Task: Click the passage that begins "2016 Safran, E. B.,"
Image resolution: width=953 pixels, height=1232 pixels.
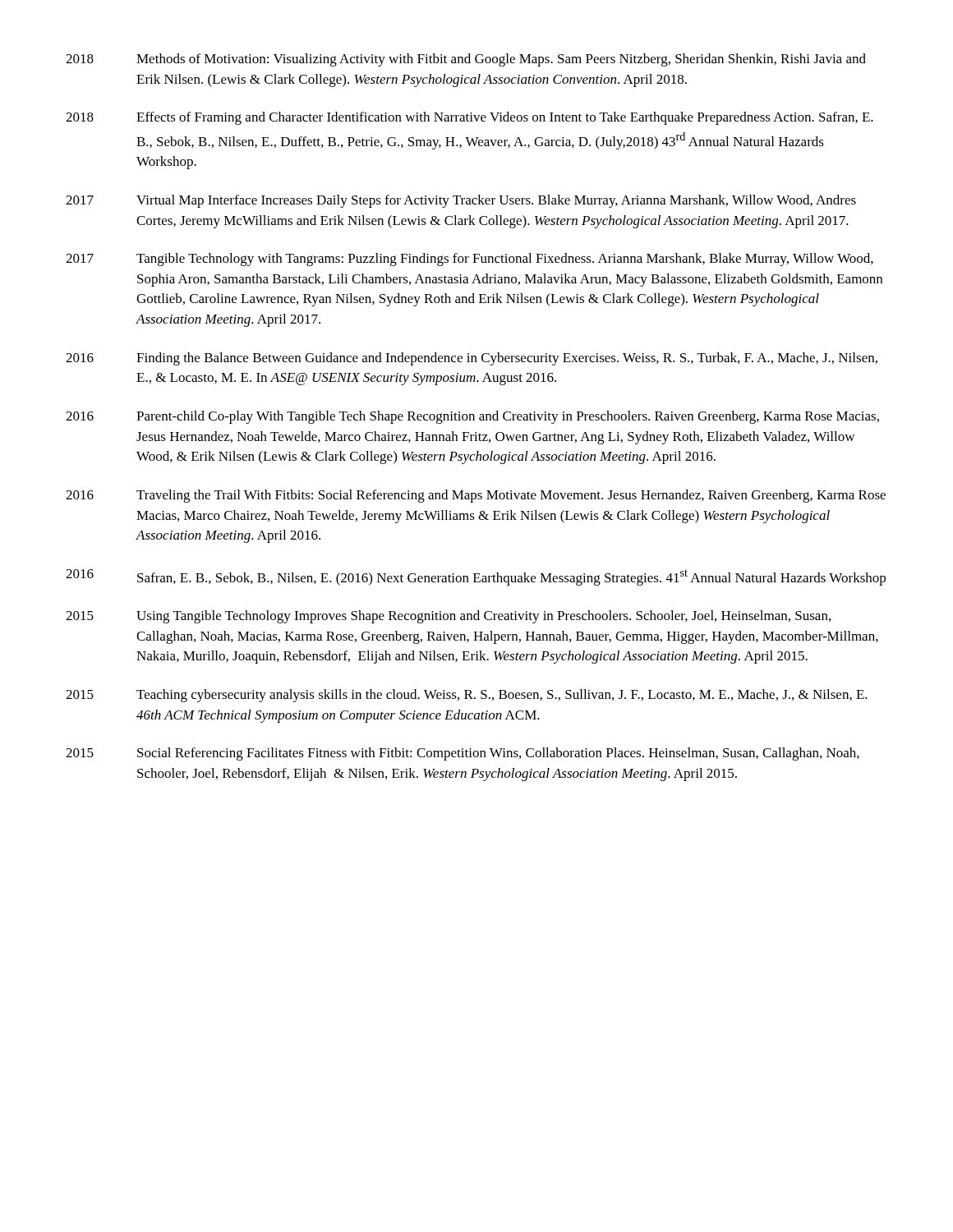Action: click(x=476, y=576)
